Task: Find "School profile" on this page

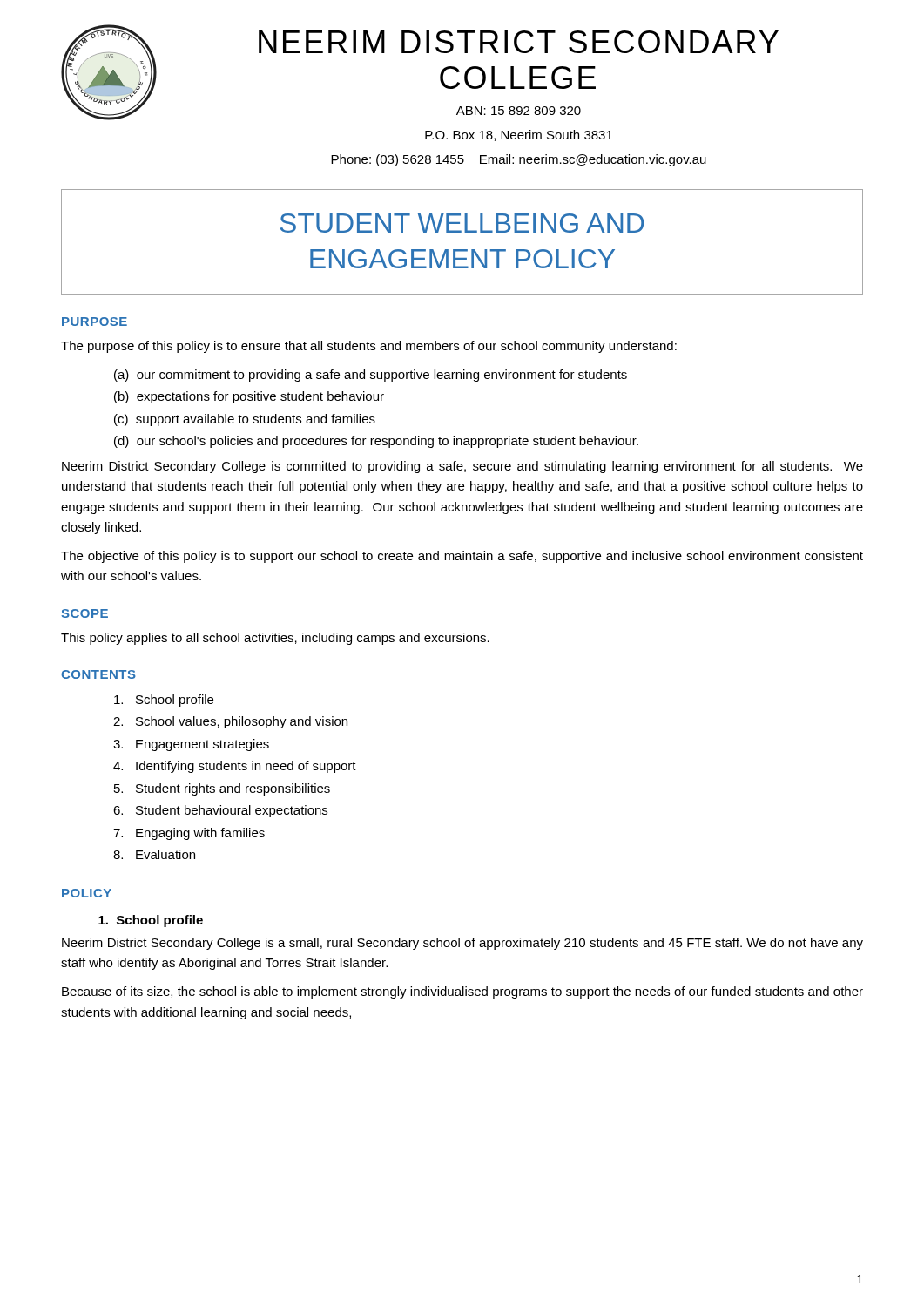Action: tap(164, 699)
